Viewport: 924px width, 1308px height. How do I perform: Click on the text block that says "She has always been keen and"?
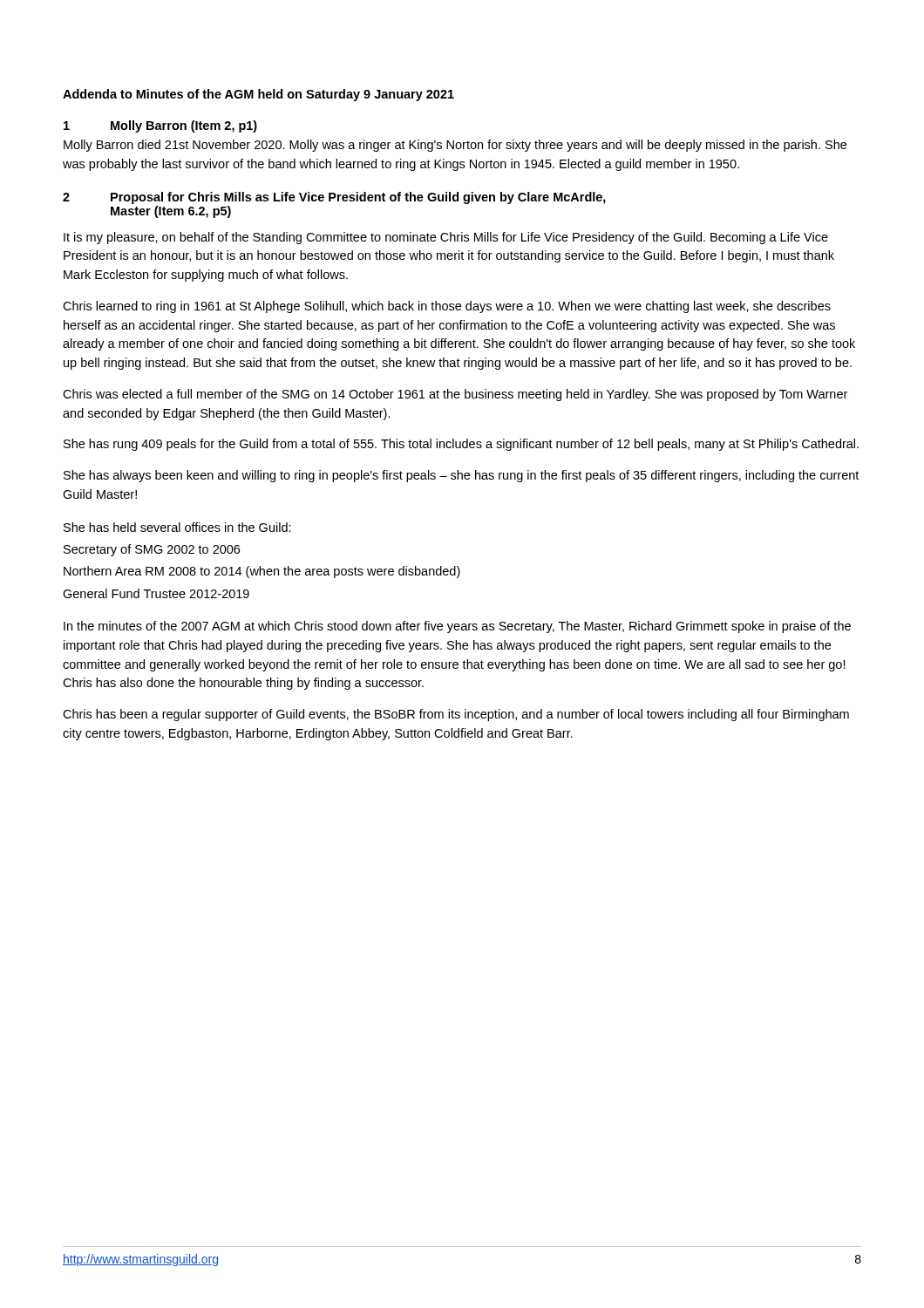(x=461, y=485)
